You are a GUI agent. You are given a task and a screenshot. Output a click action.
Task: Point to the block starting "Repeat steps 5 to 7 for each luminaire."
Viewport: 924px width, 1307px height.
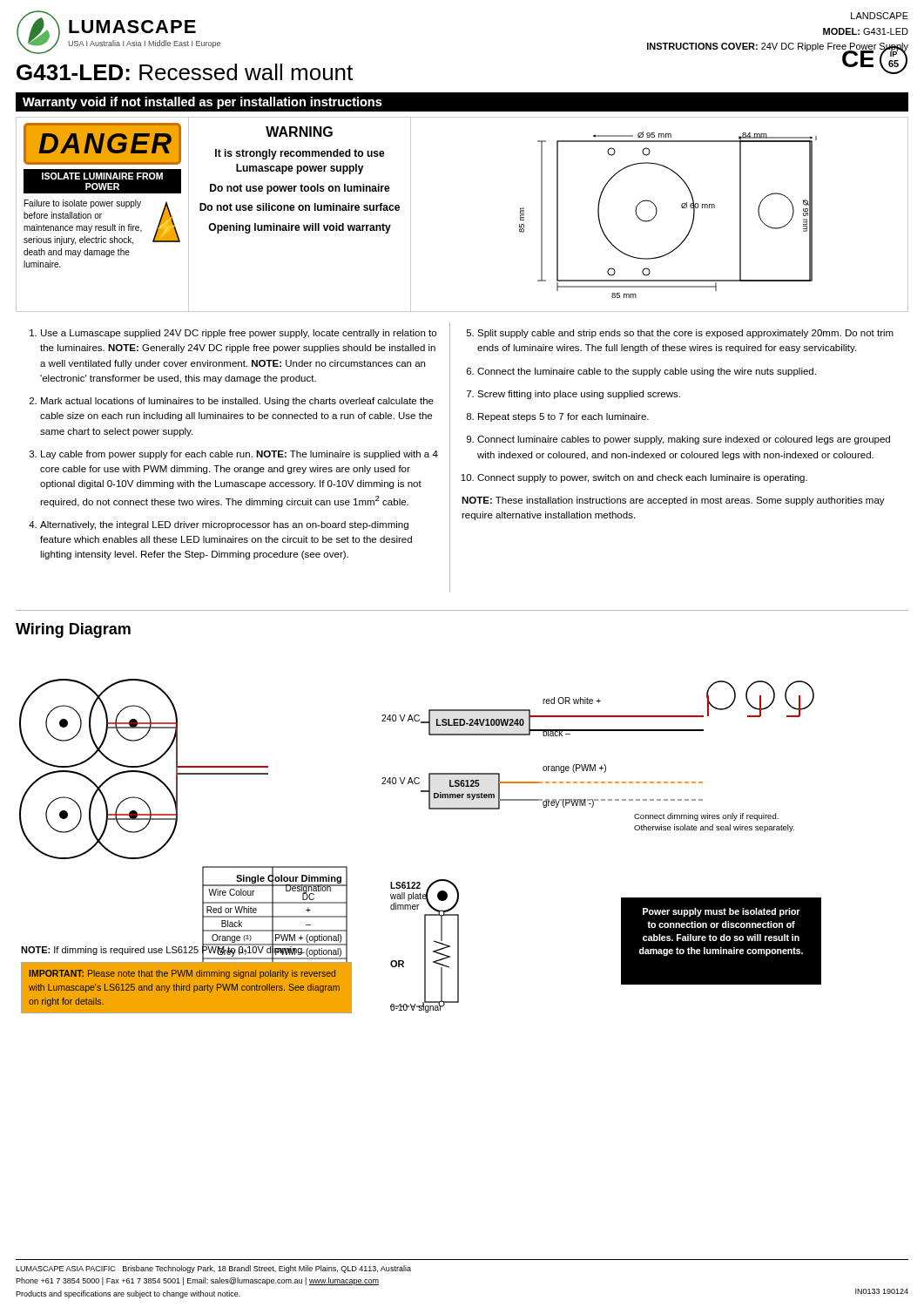[563, 417]
